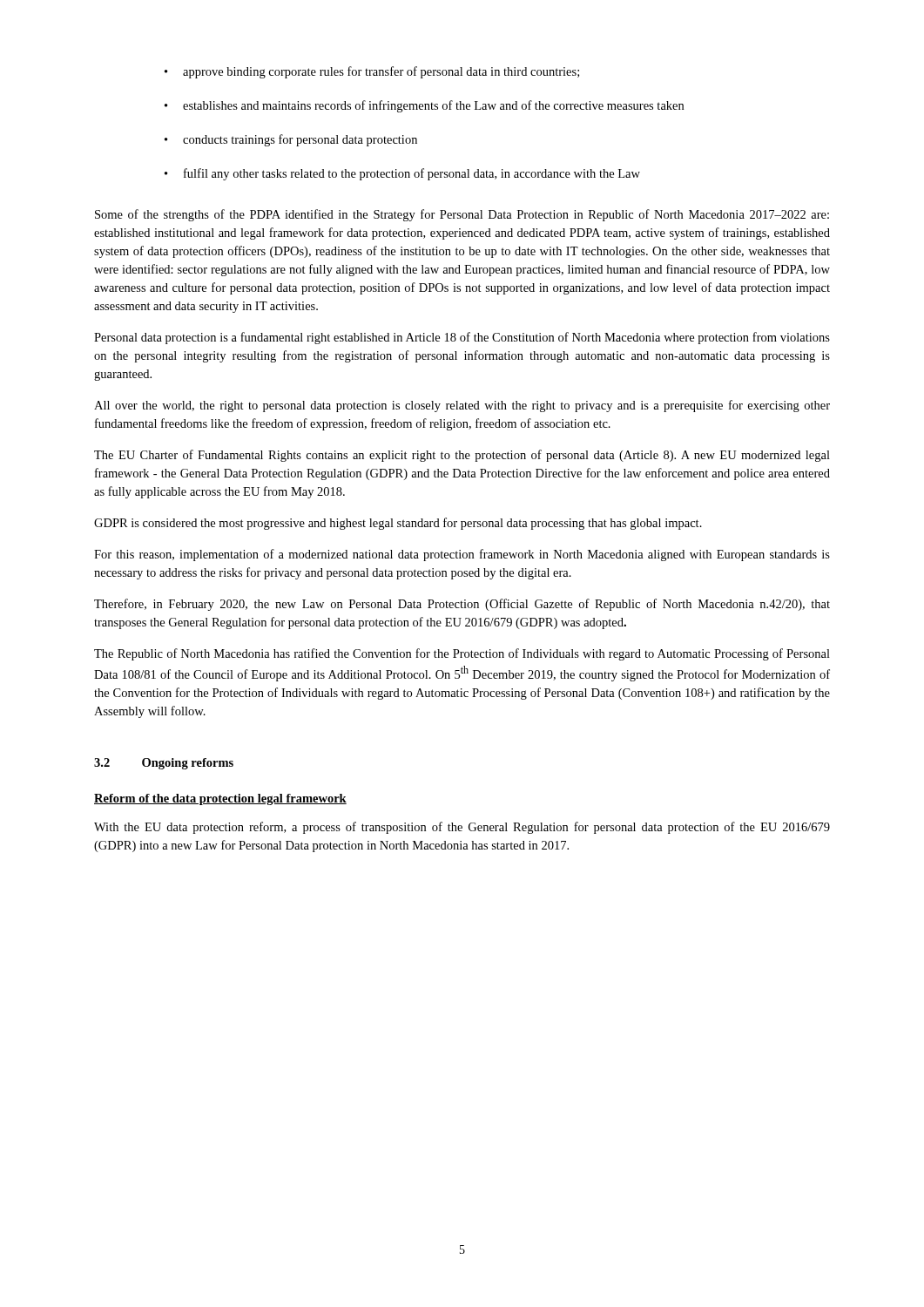This screenshot has width=924, height=1307.
Task: Find the text block starting "fulfil any other tasks related"
Action: (x=462, y=174)
